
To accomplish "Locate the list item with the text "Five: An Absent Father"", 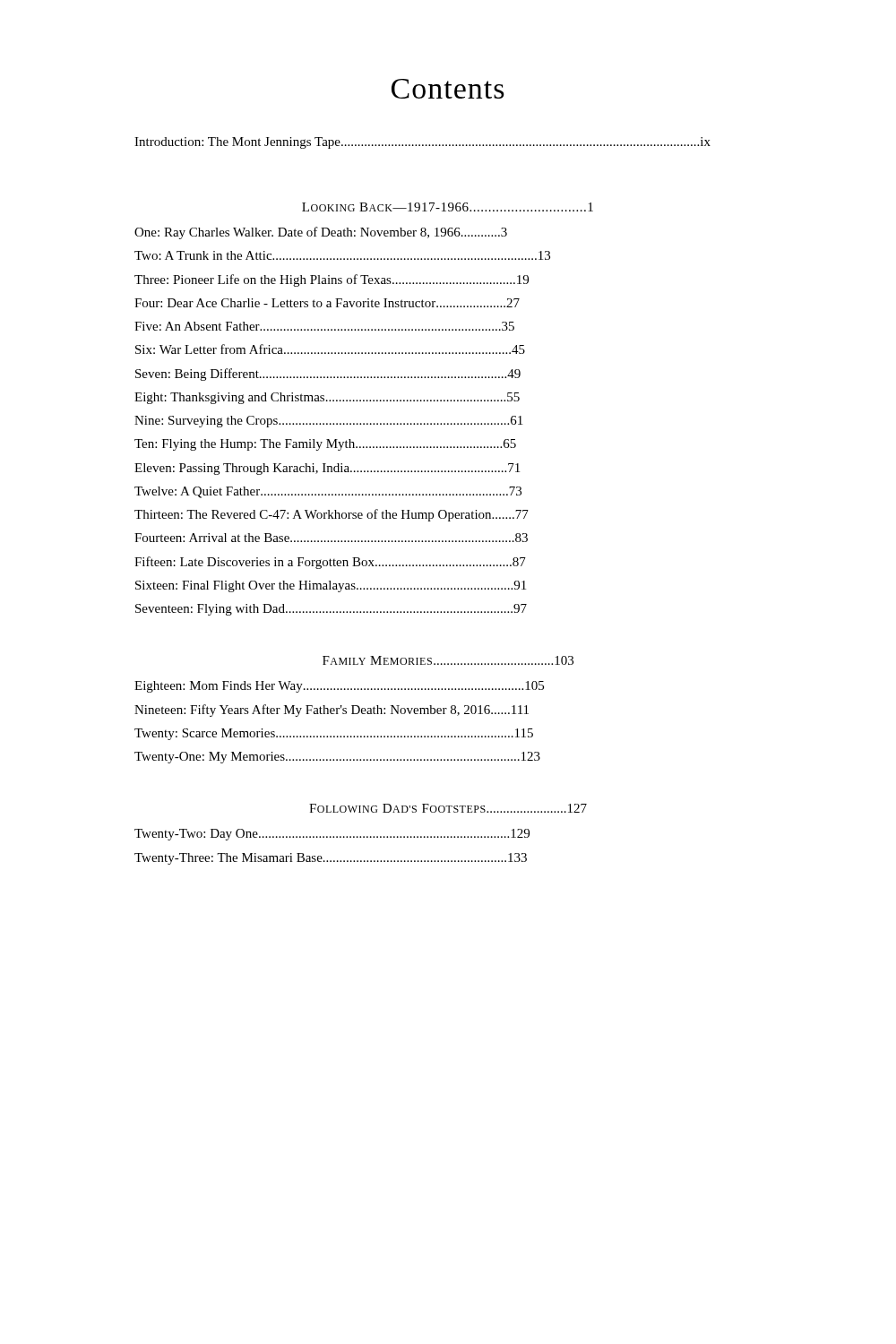I will pyautogui.click(x=448, y=326).
